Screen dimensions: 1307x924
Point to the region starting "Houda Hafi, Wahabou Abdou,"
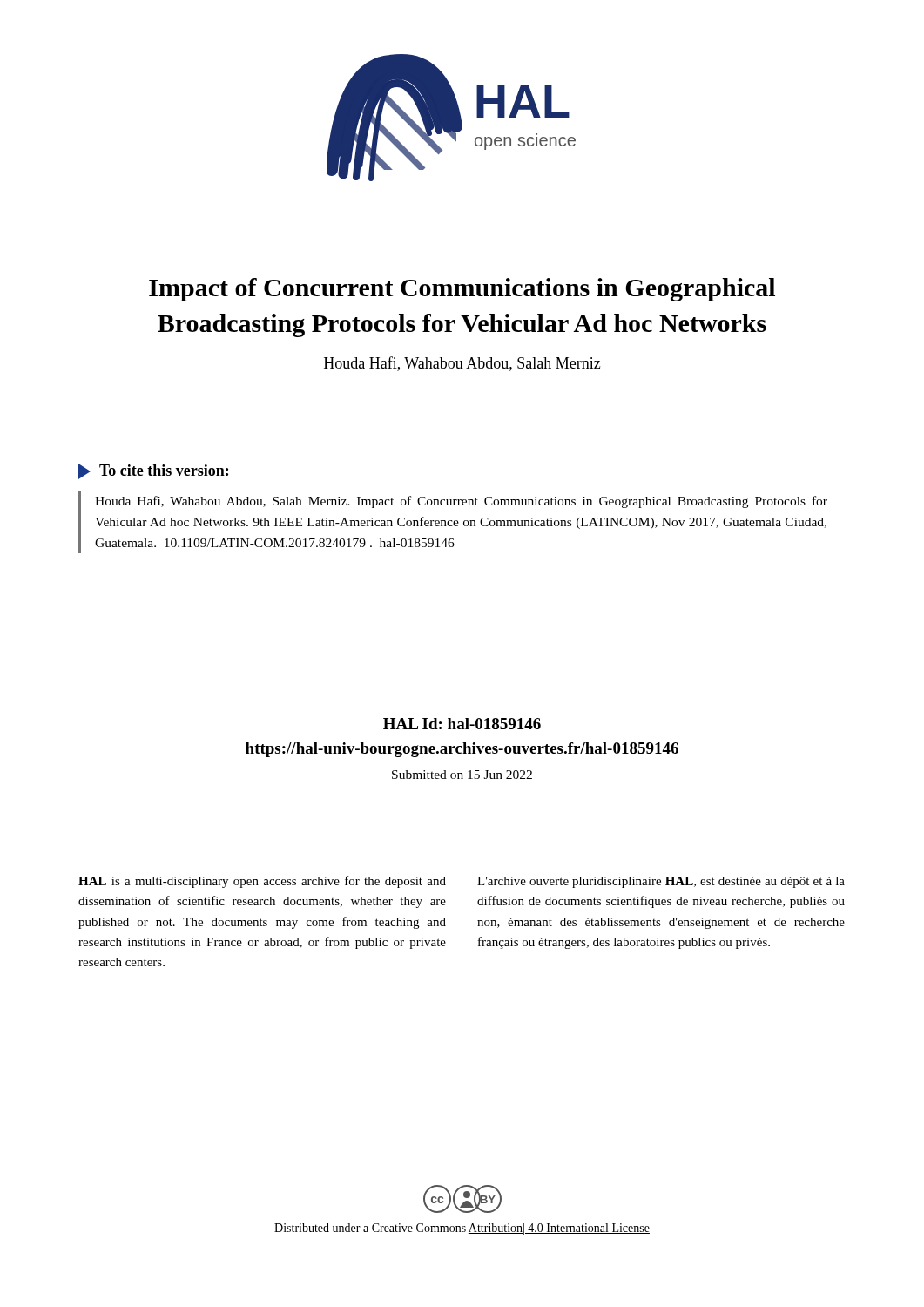[461, 521]
